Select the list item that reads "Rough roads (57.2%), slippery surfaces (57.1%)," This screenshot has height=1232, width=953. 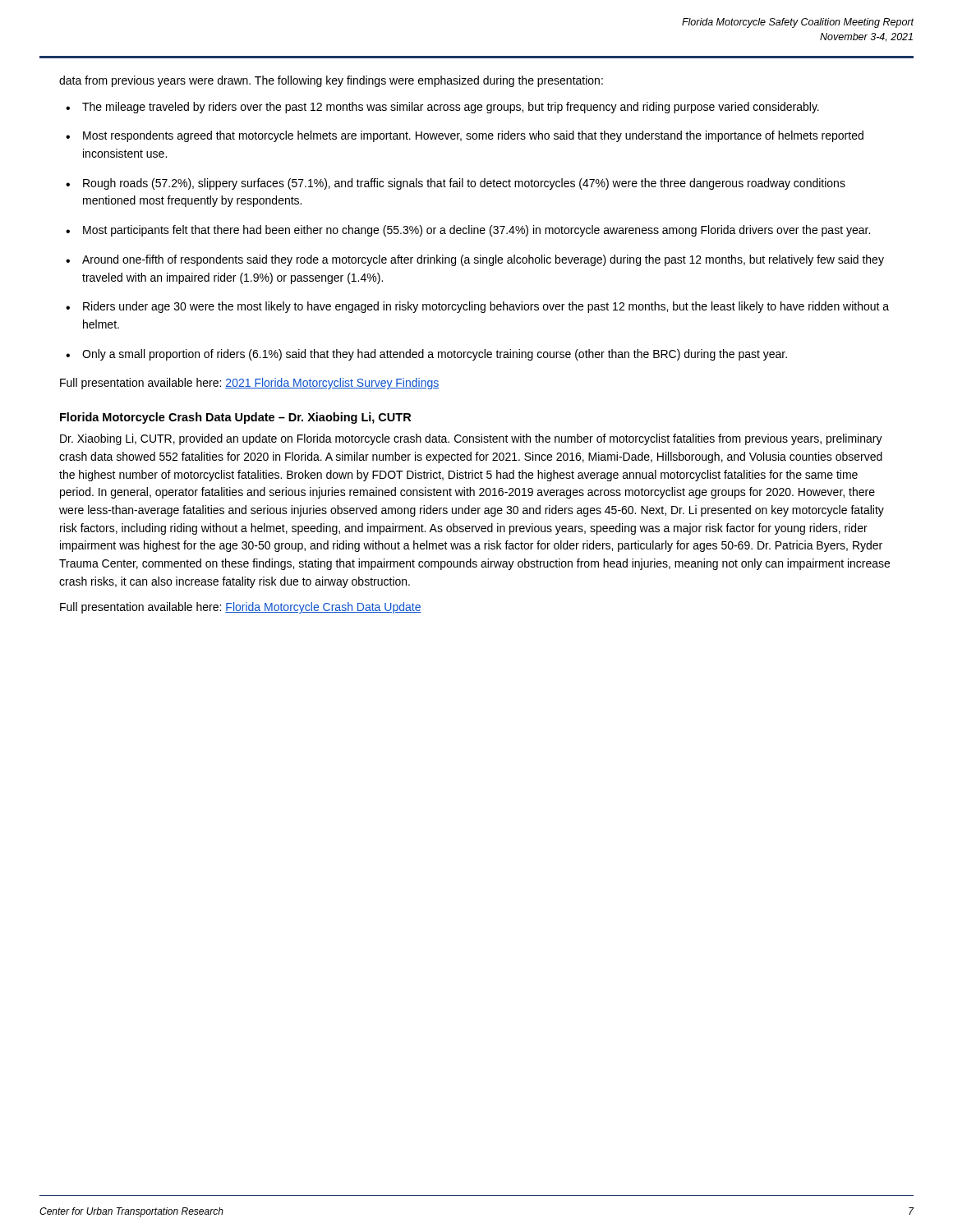[x=464, y=192]
